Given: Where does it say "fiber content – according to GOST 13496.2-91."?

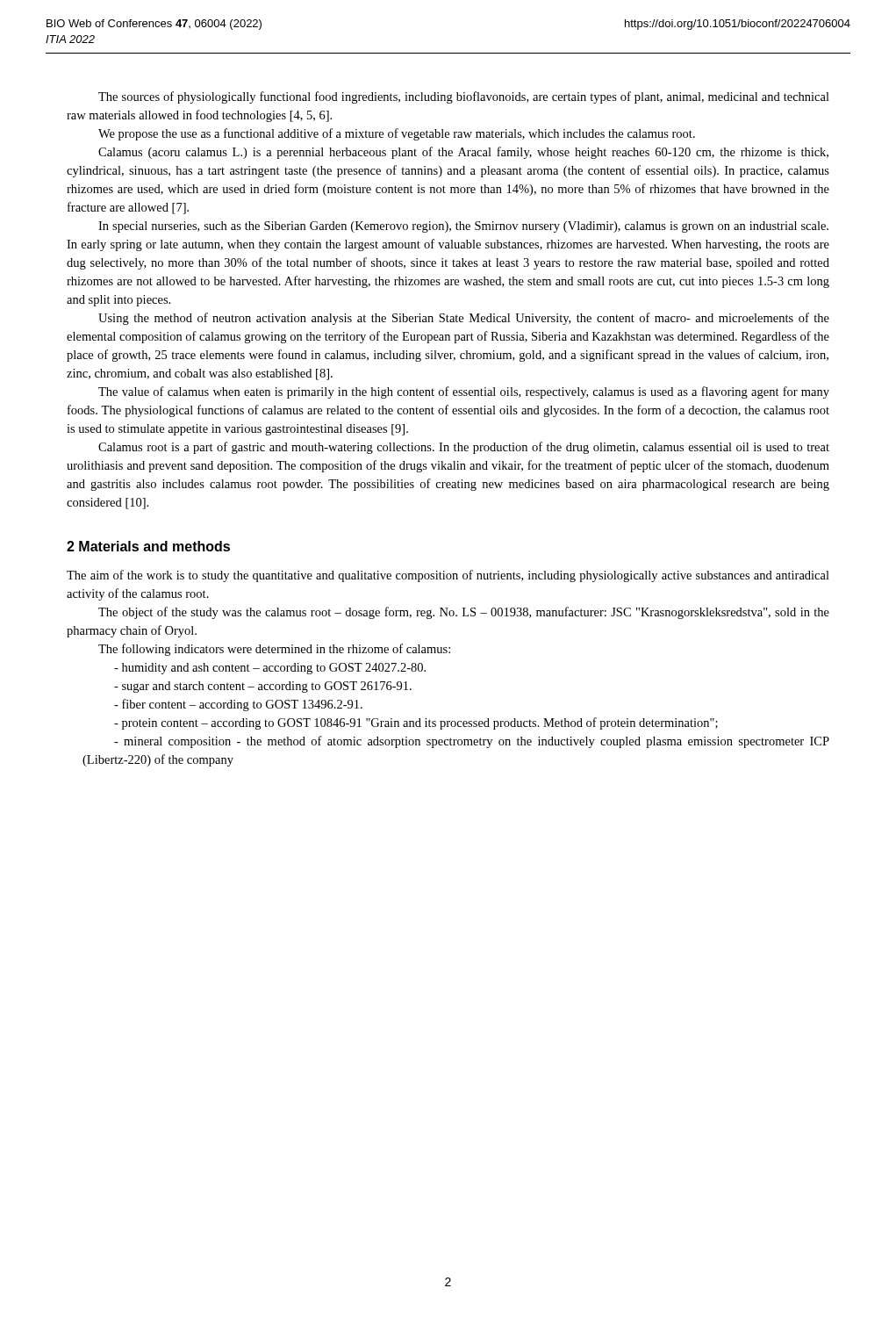Looking at the screenshot, I should point(238,705).
